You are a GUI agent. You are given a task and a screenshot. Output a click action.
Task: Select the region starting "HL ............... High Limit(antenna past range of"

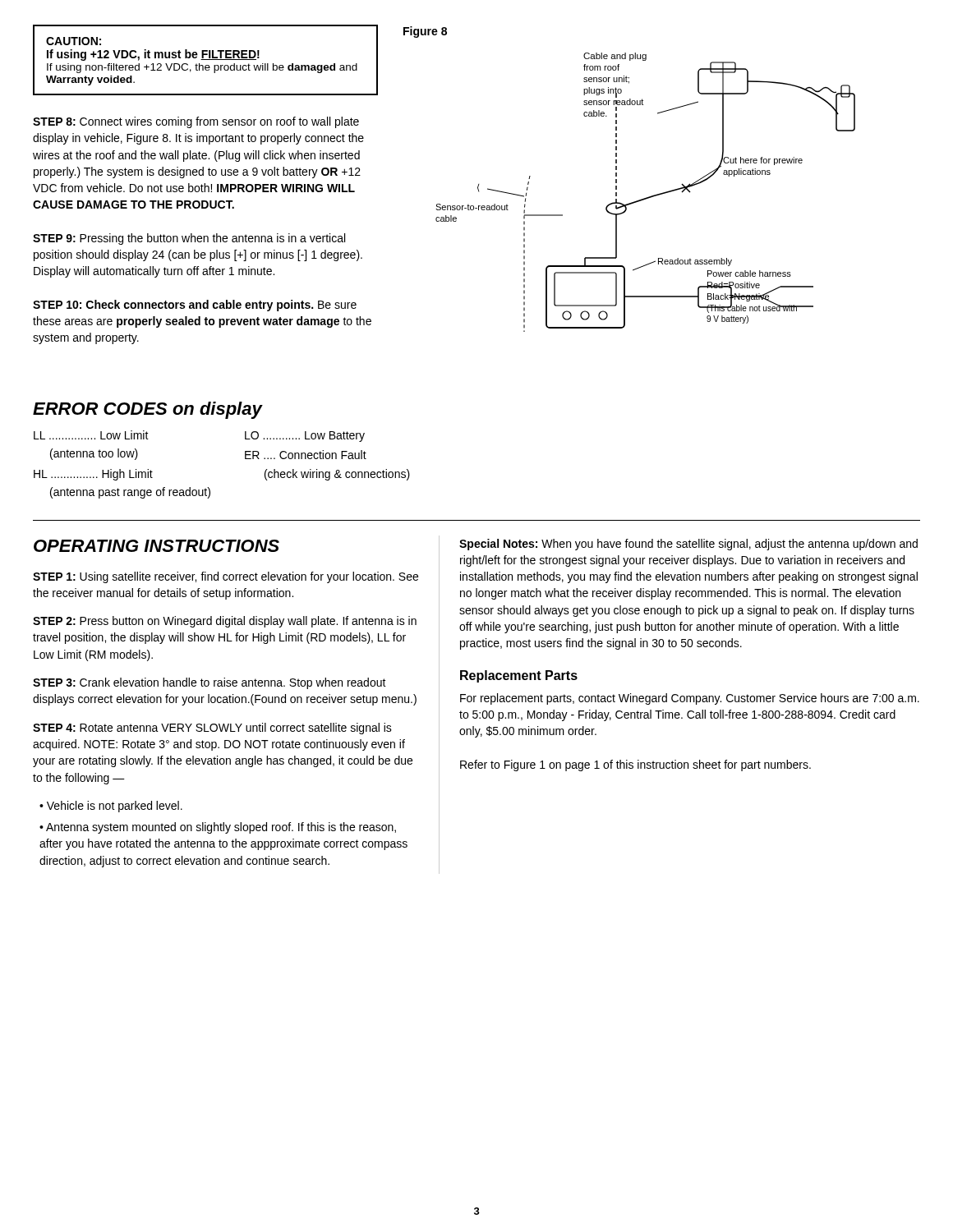pyautogui.click(x=122, y=483)
